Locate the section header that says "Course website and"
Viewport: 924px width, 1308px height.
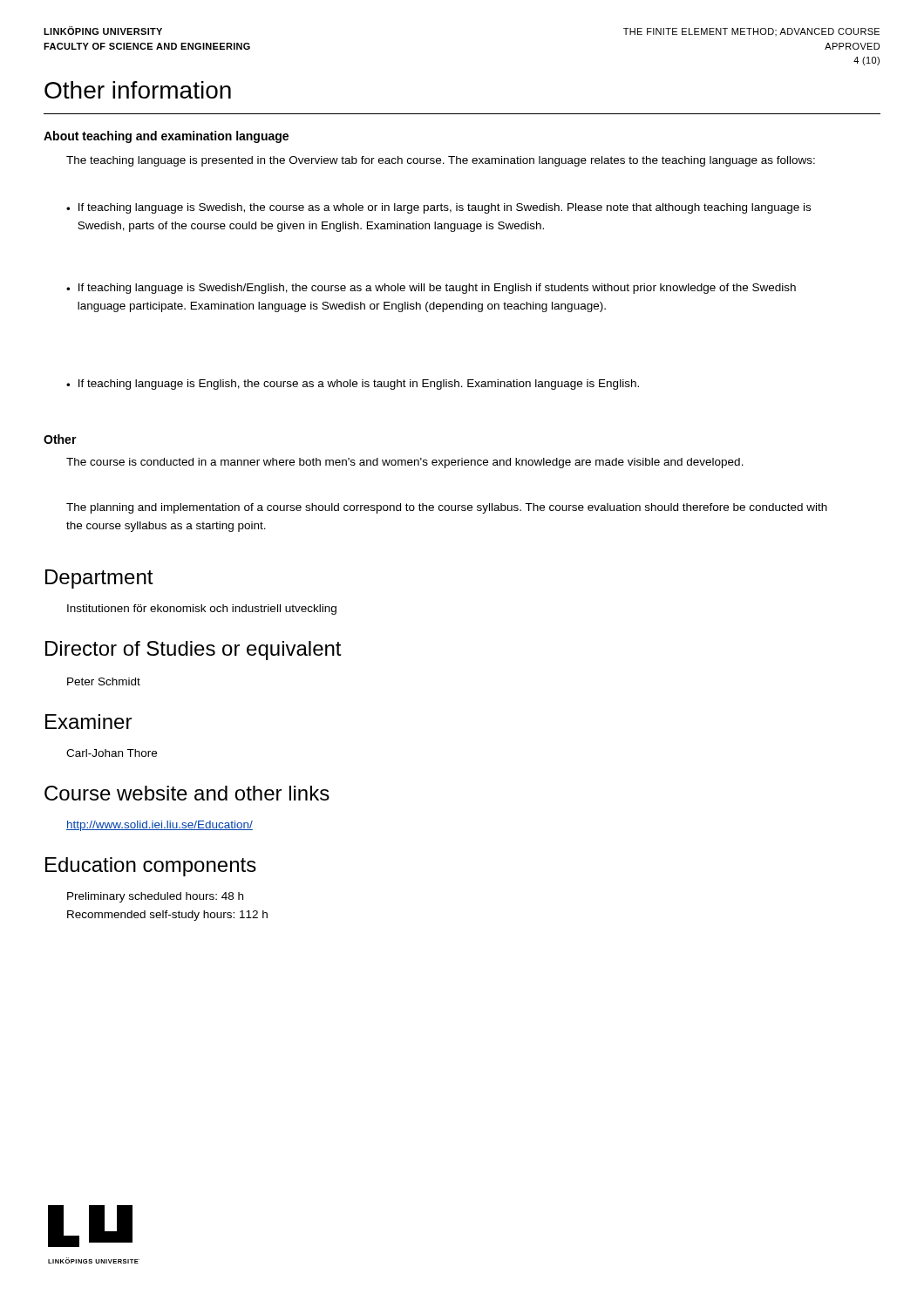(187, 793)
